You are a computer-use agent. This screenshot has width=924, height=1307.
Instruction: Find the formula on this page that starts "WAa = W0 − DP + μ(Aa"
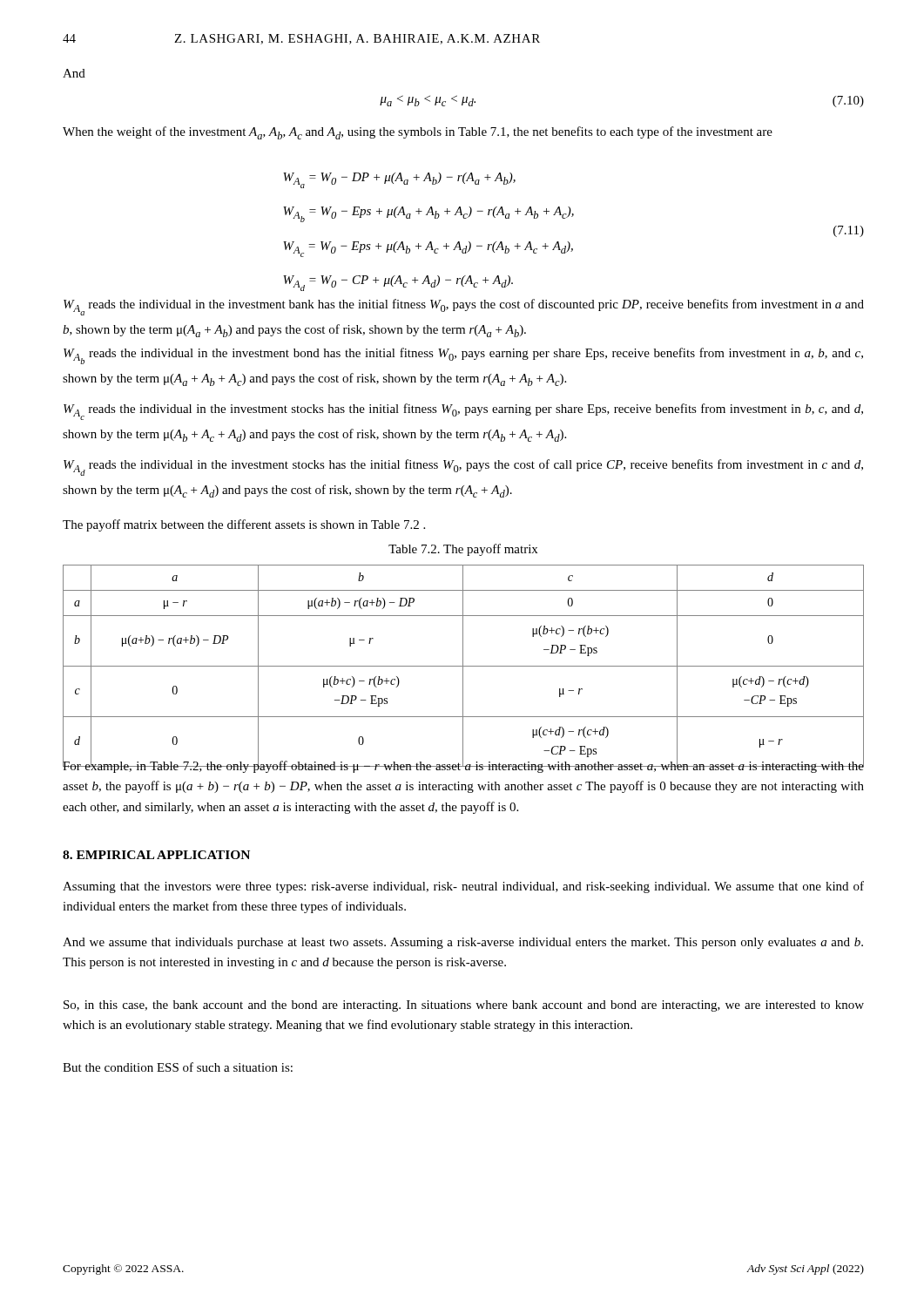tap(463, 231)
